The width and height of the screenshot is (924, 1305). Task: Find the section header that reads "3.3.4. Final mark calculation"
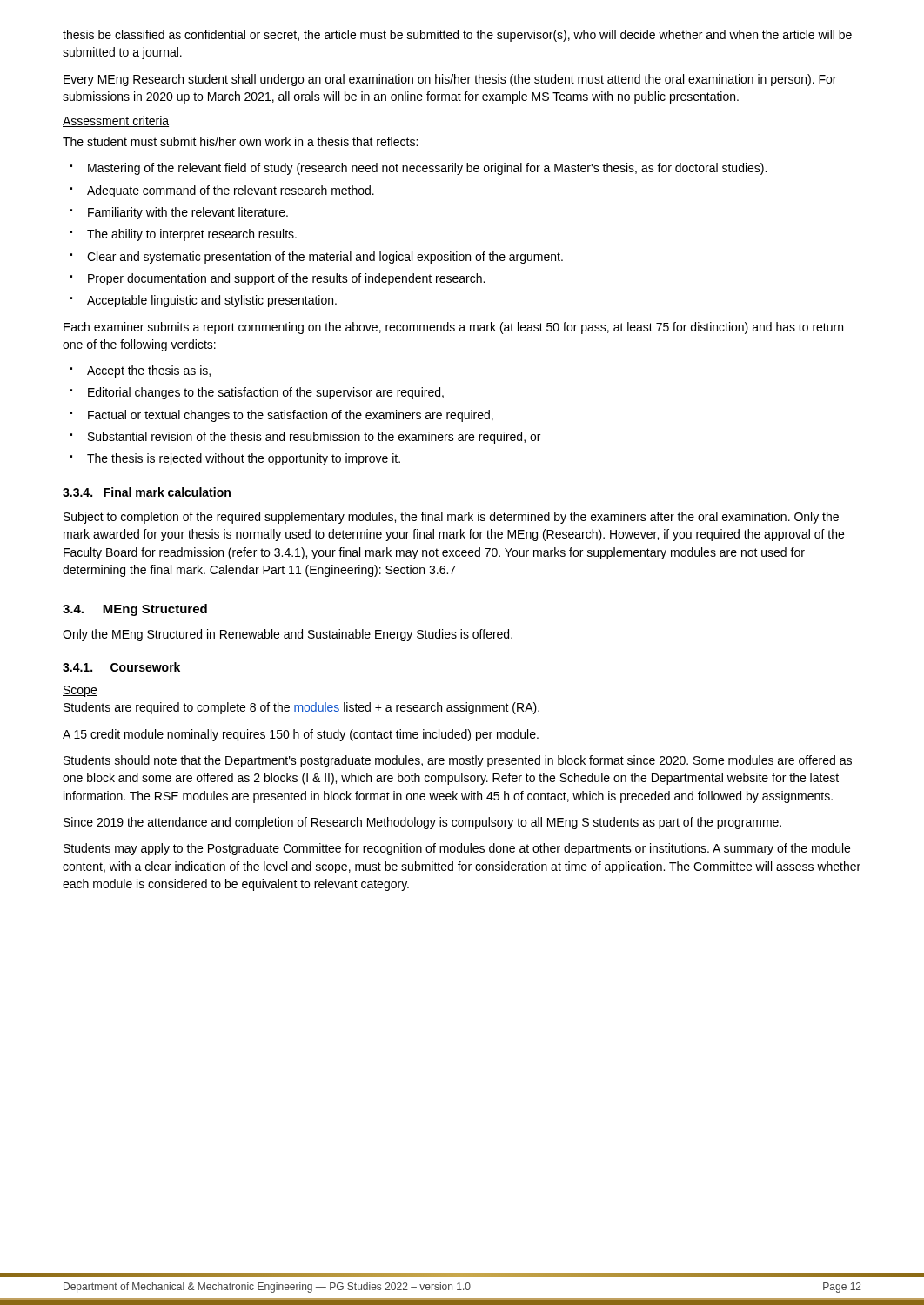pos(147,492)
